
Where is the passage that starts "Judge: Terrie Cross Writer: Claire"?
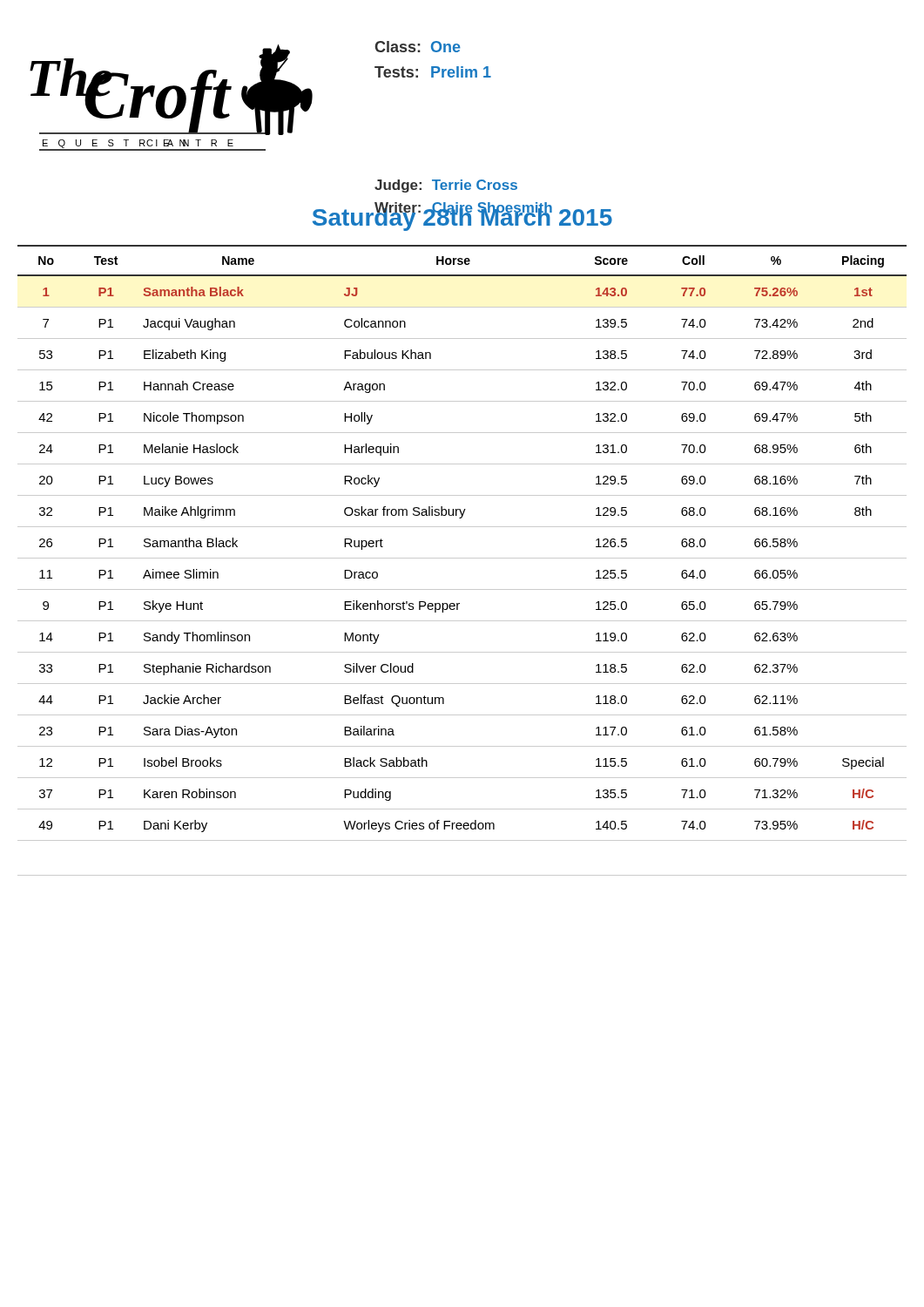click(x=468, y=197)
